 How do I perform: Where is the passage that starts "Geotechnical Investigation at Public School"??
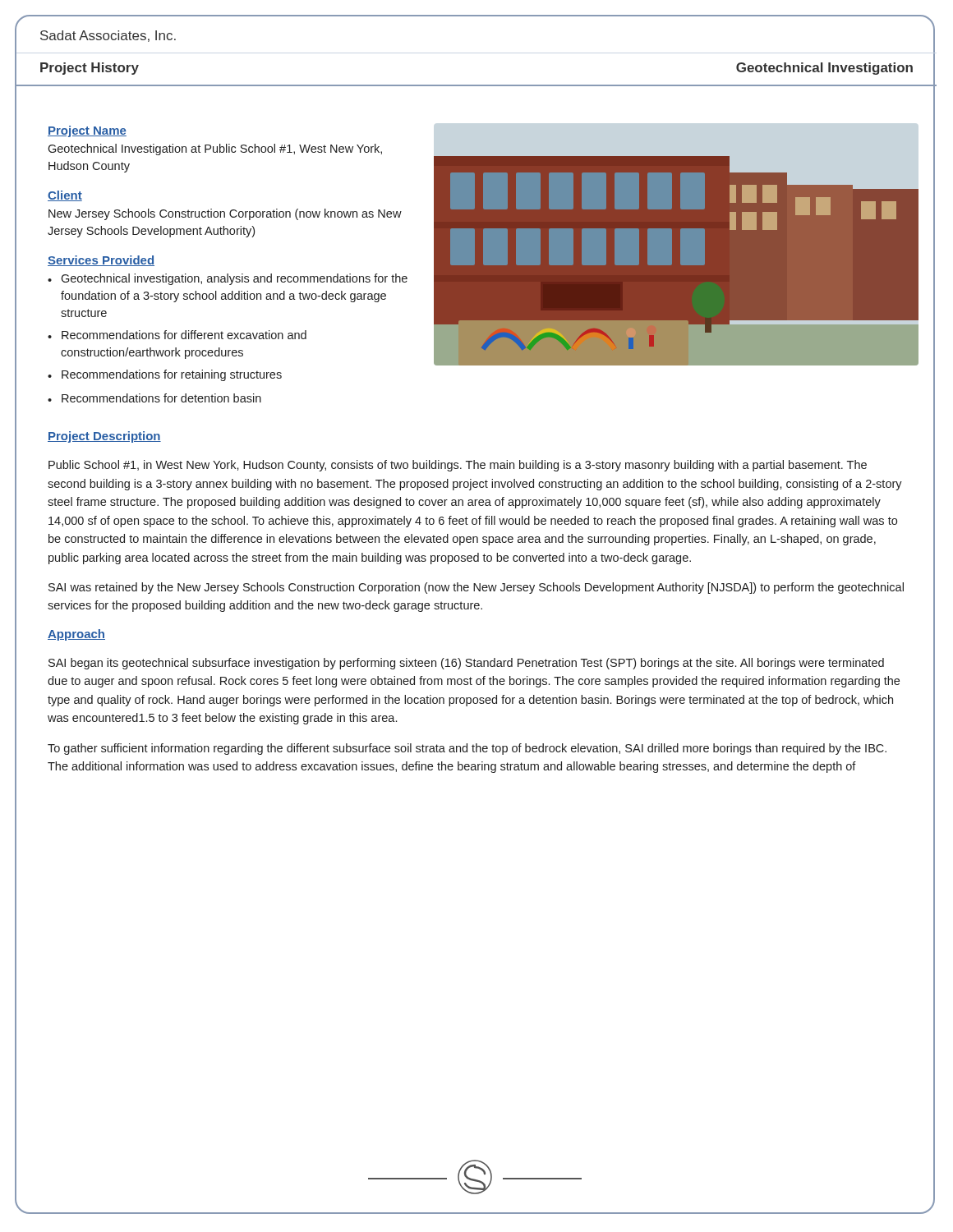click(x=228, y=158)
